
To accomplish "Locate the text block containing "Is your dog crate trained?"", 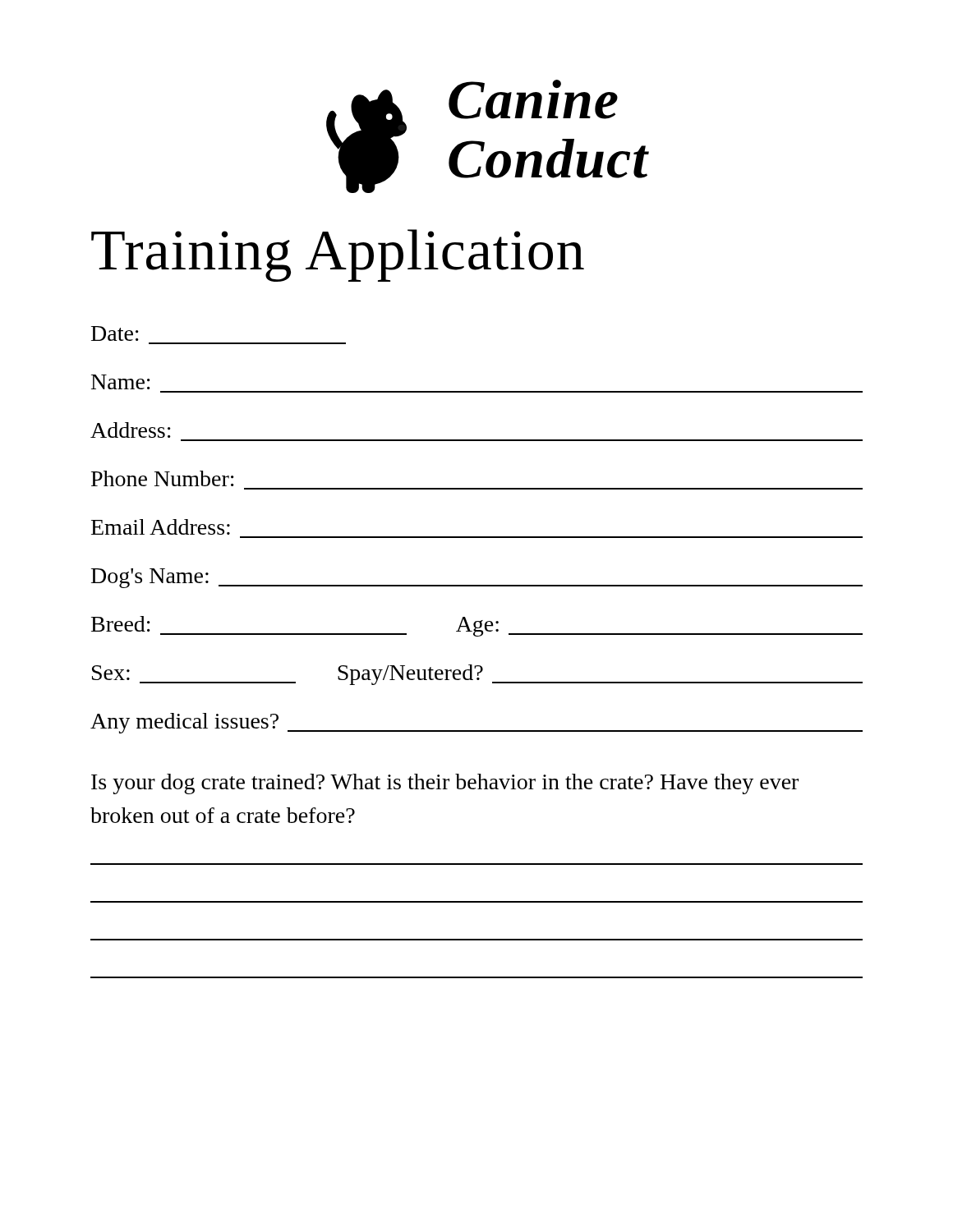I will pos(445,798).
